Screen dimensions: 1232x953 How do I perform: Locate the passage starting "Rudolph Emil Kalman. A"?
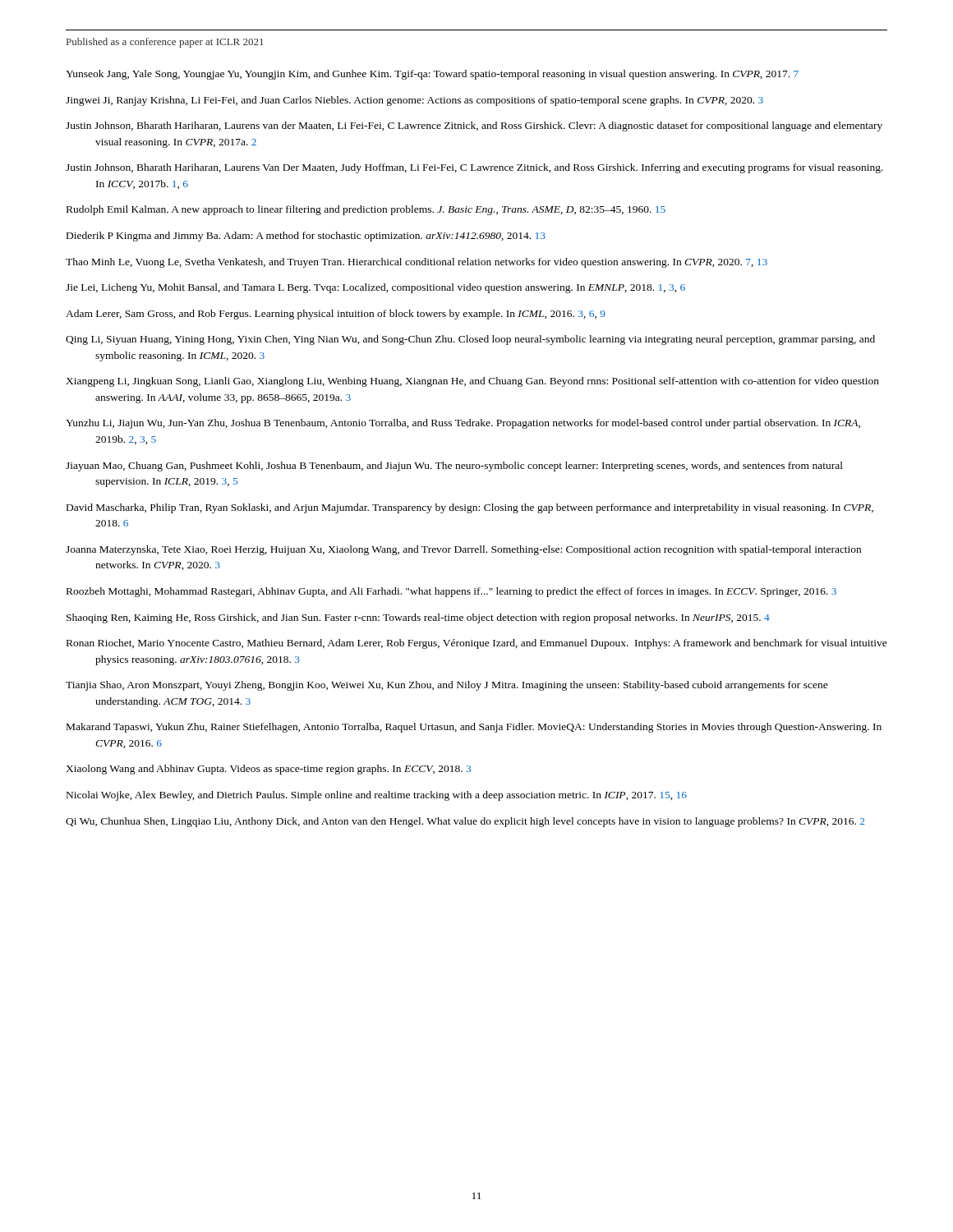coord(476,210)
